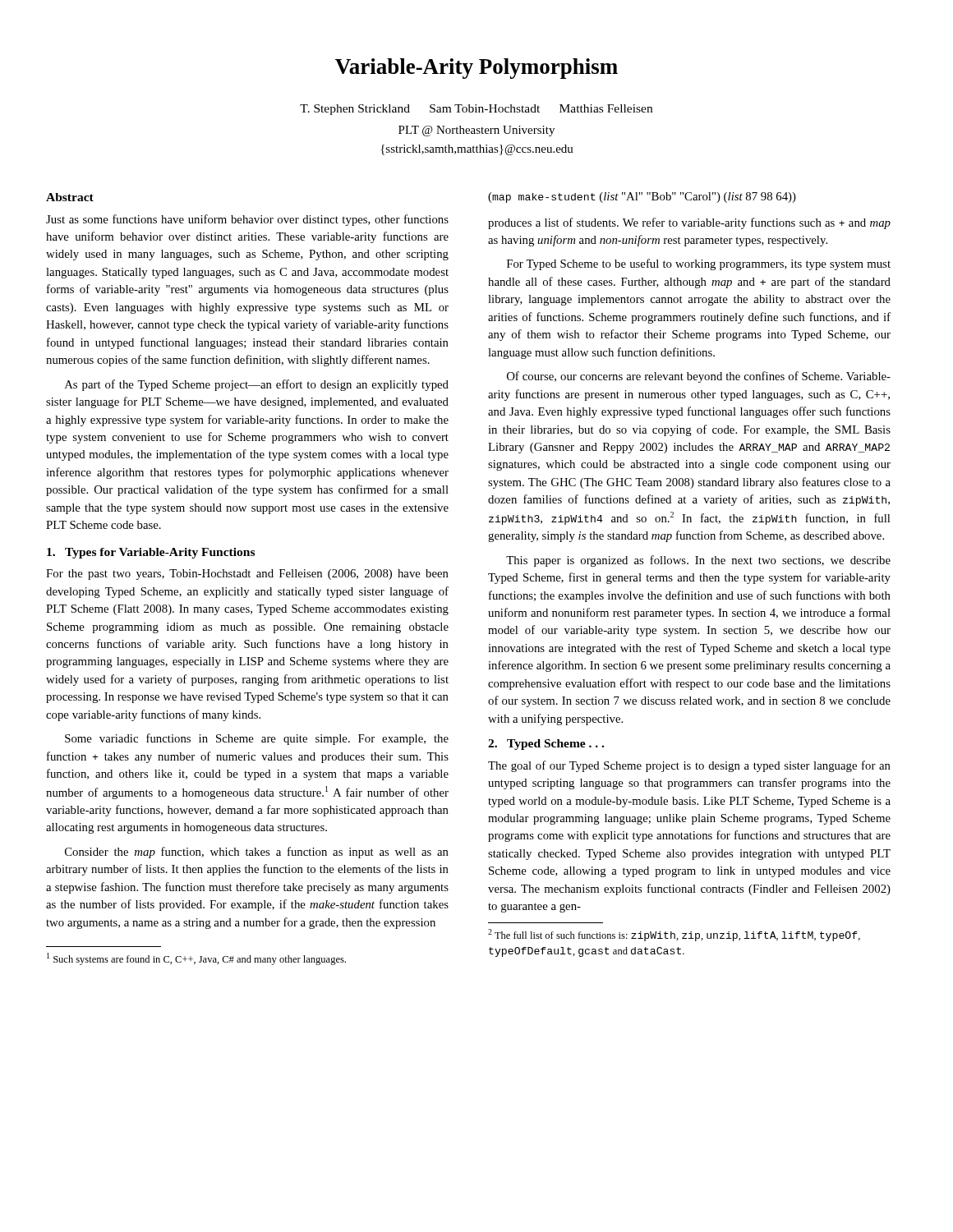
Task: Where is the passage that starts "1 Such systems are"?
Action: 196,958
